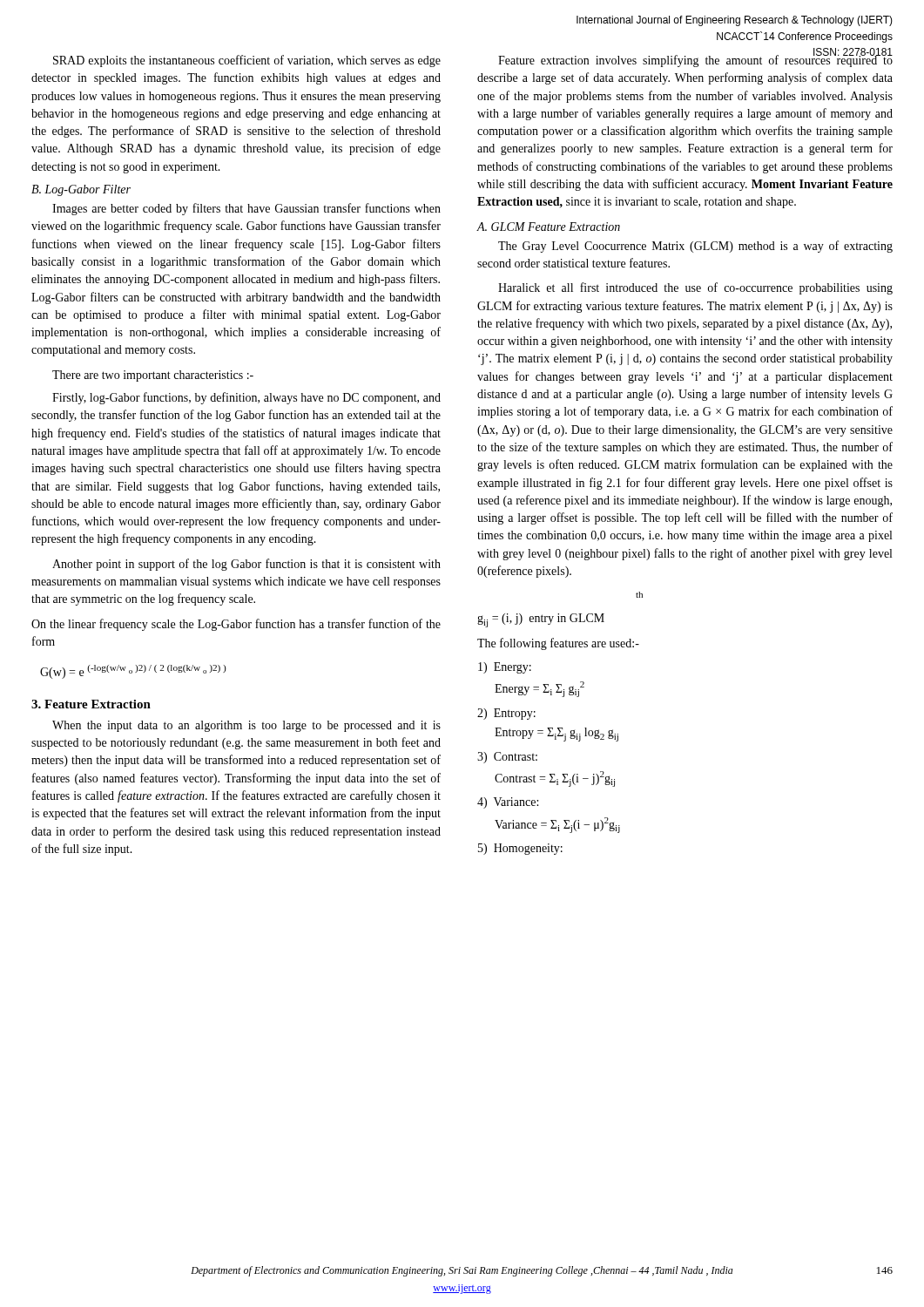Screen dimensions: 1307x924
Task: Find the block on this page that starts "Feature extraction involves simplifying the amount"
Action: (685, 132)
